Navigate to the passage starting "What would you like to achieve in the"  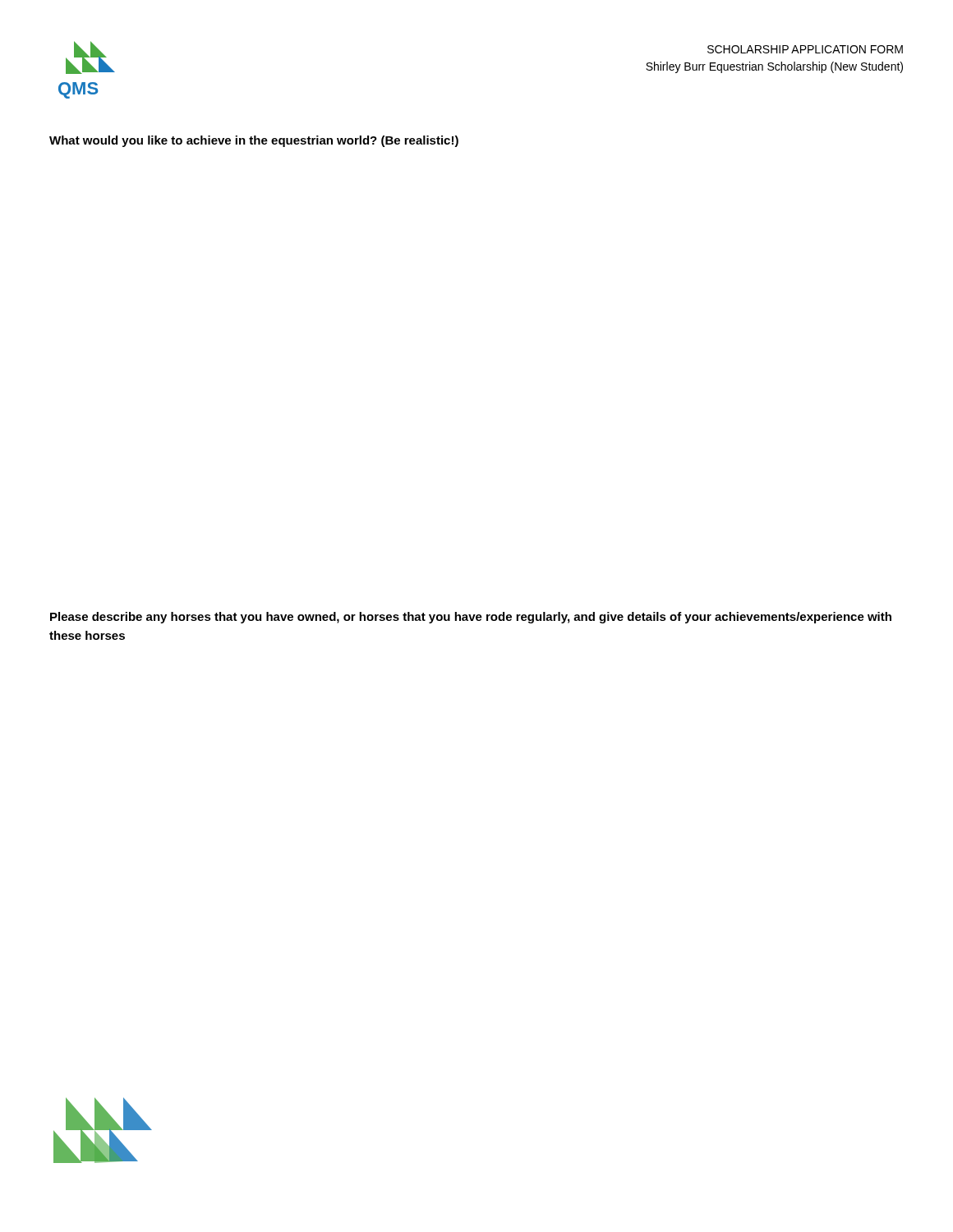pyautogui.click(x=254, y=140)
